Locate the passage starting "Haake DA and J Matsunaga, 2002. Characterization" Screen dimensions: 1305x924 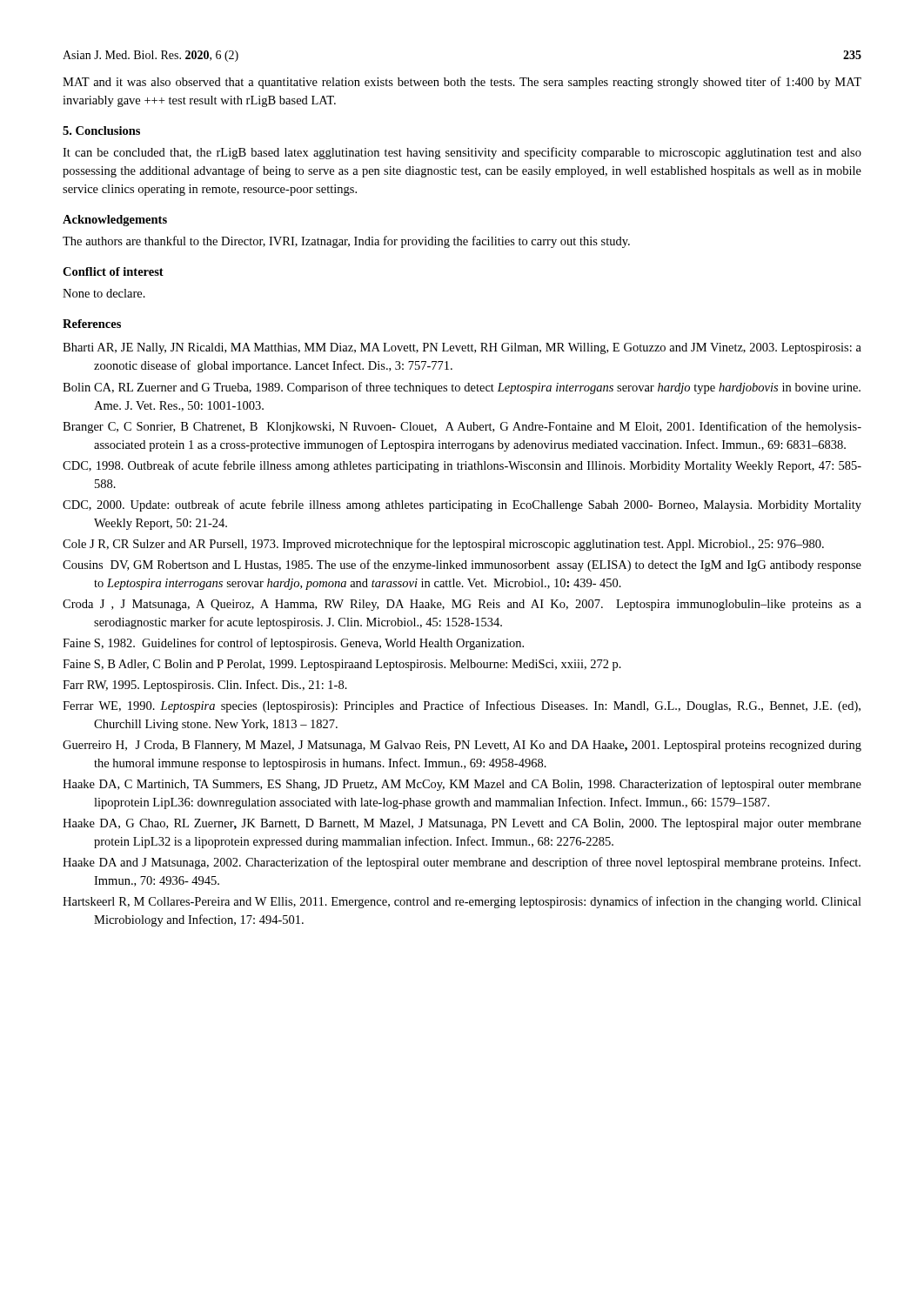coord(462,871)
